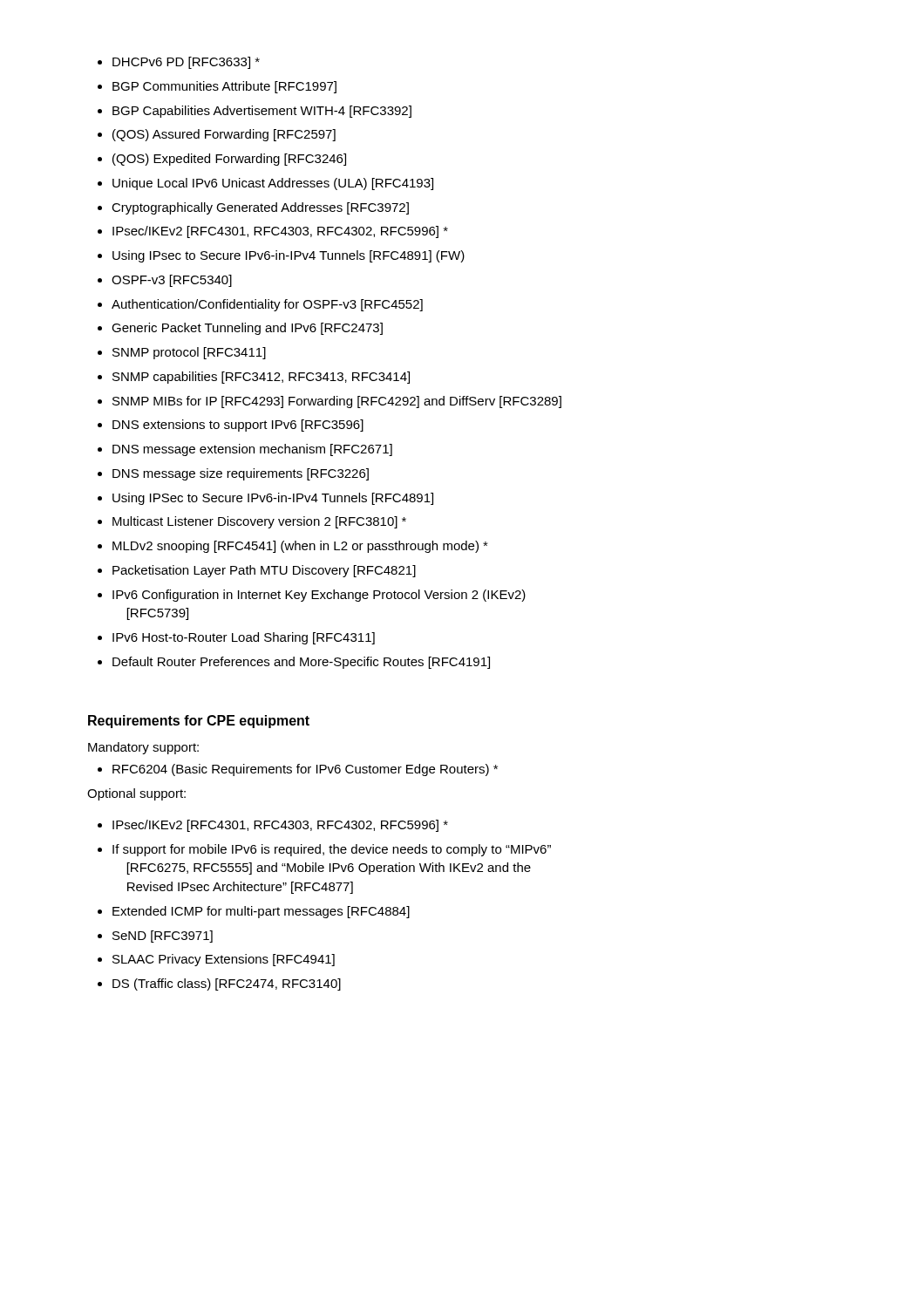924x1308 pixels.
Task: Select the list item that says "DHCPv6 PD [RFC3633]"
Action: 179,63
